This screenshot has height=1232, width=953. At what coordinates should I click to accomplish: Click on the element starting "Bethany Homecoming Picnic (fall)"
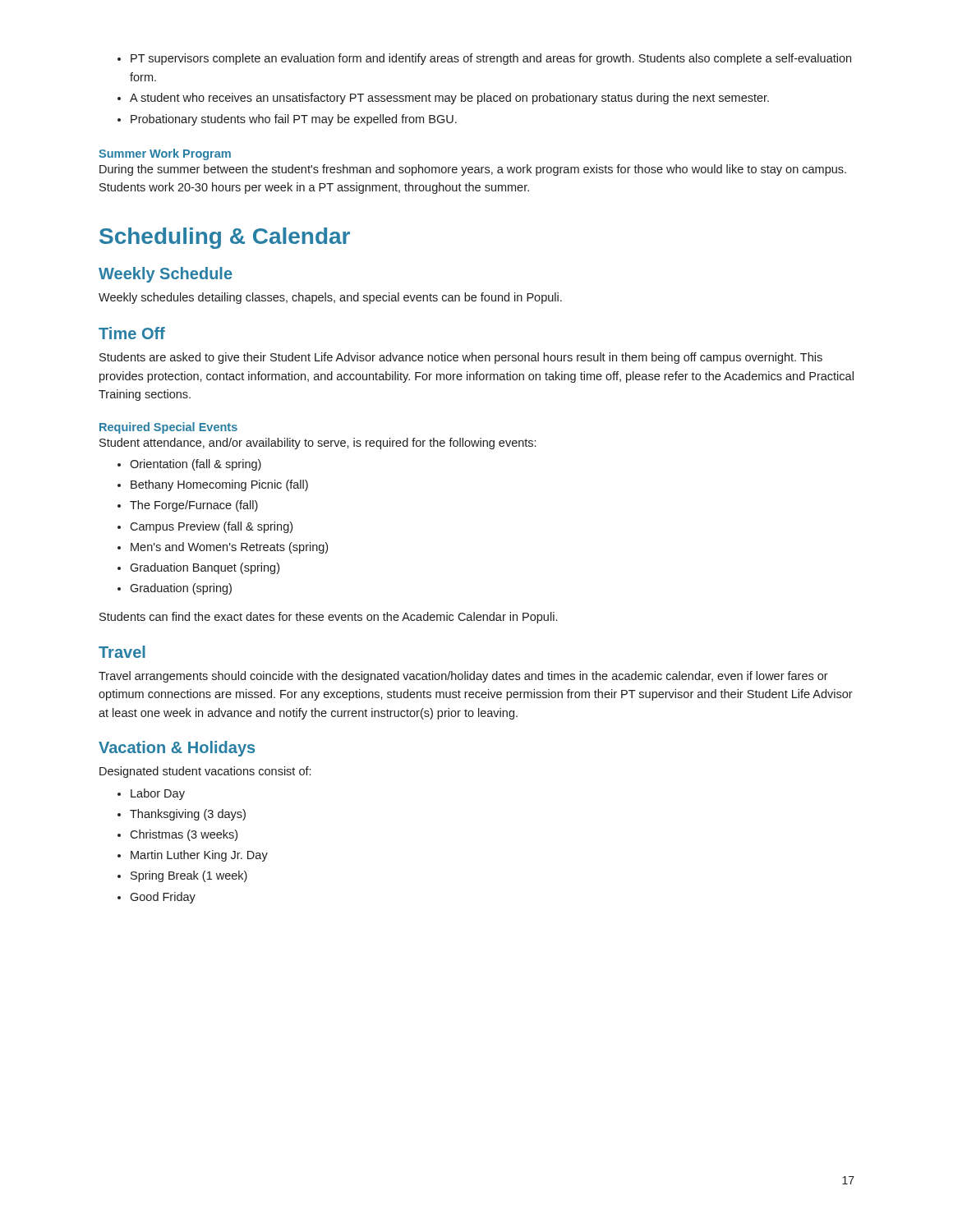[213, 485]
